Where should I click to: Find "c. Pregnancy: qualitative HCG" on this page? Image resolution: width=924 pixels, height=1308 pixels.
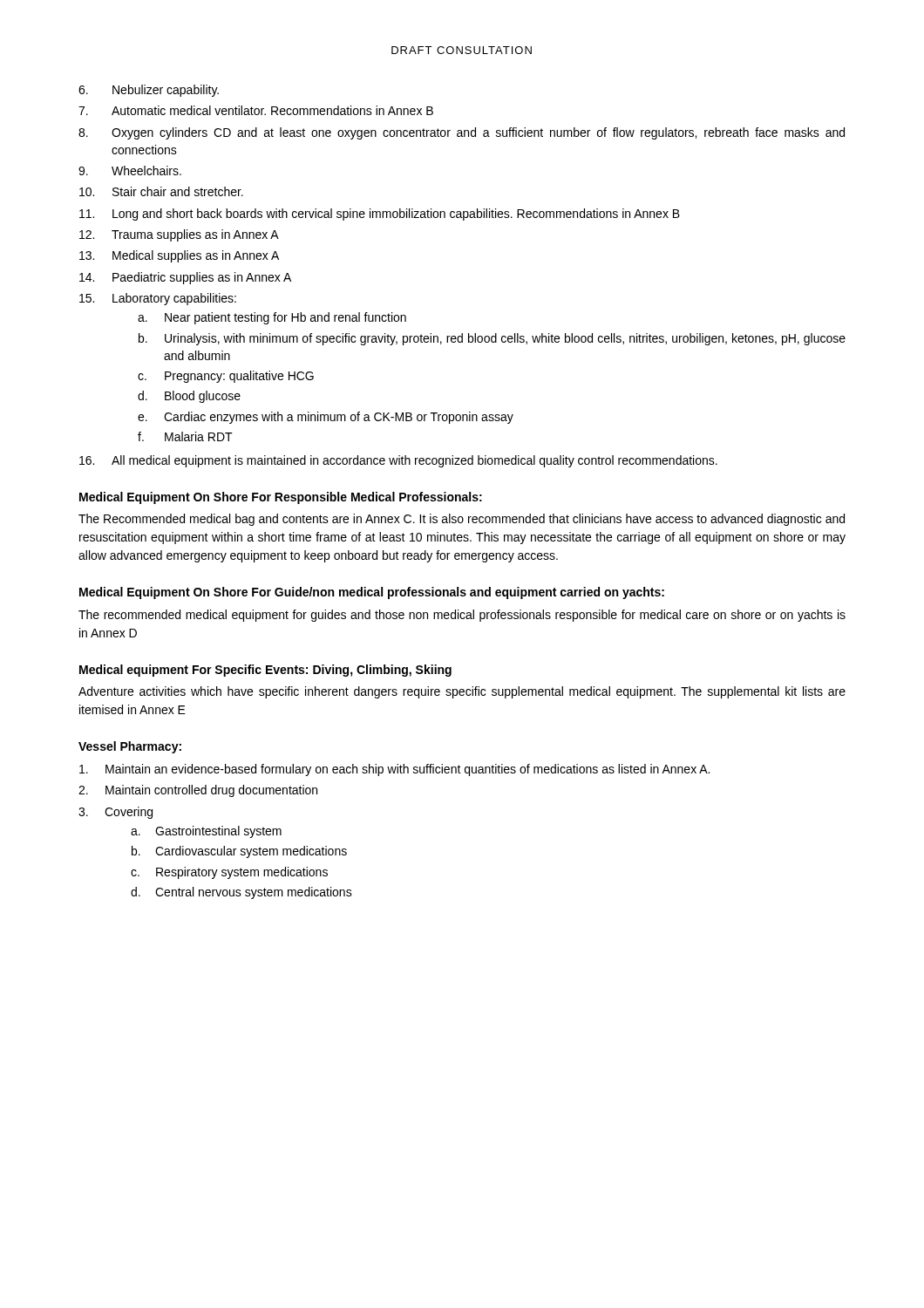[226, 377]
